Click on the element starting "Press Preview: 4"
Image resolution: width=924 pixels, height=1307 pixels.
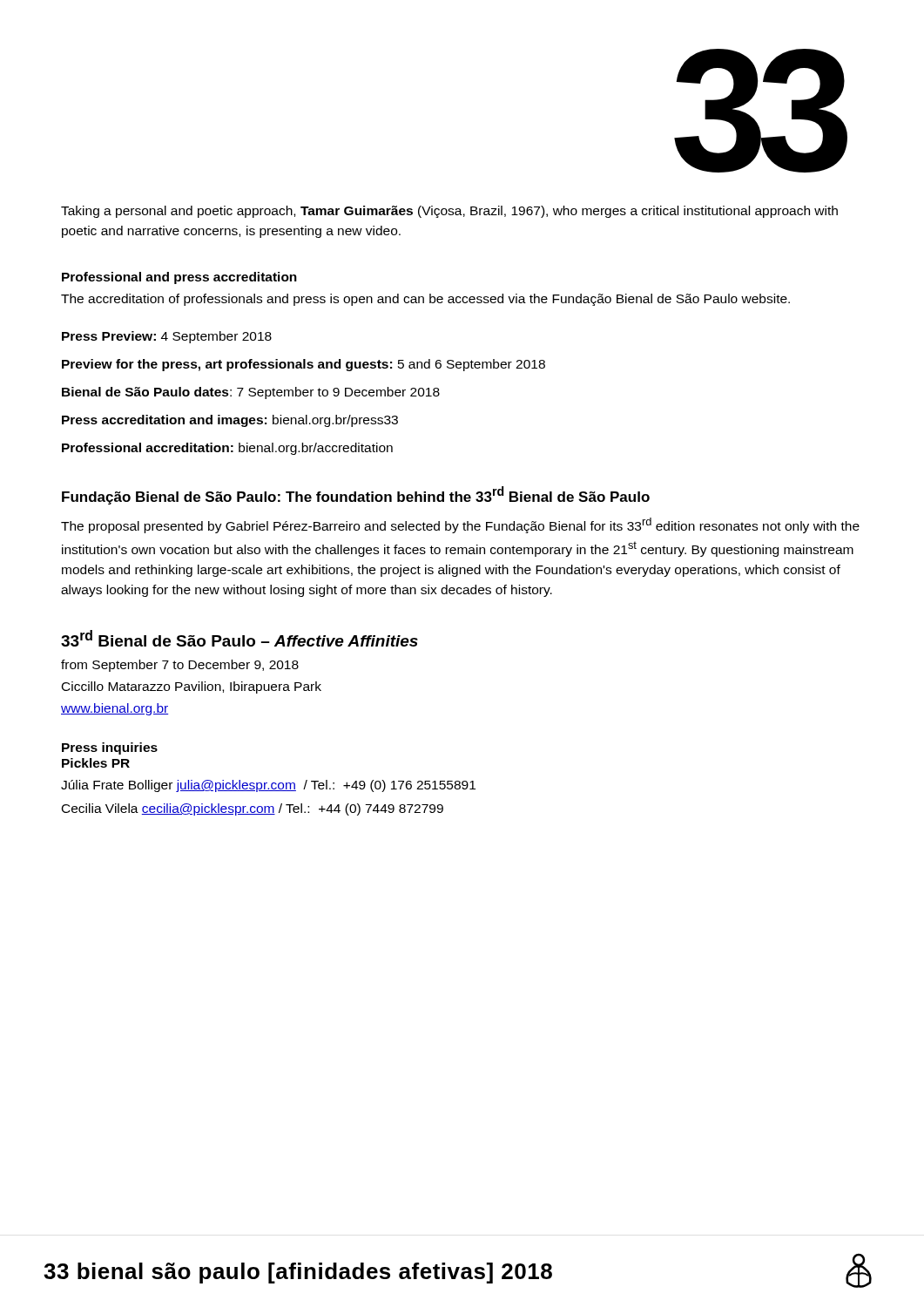pyautogui.click(x=166, y=336)
